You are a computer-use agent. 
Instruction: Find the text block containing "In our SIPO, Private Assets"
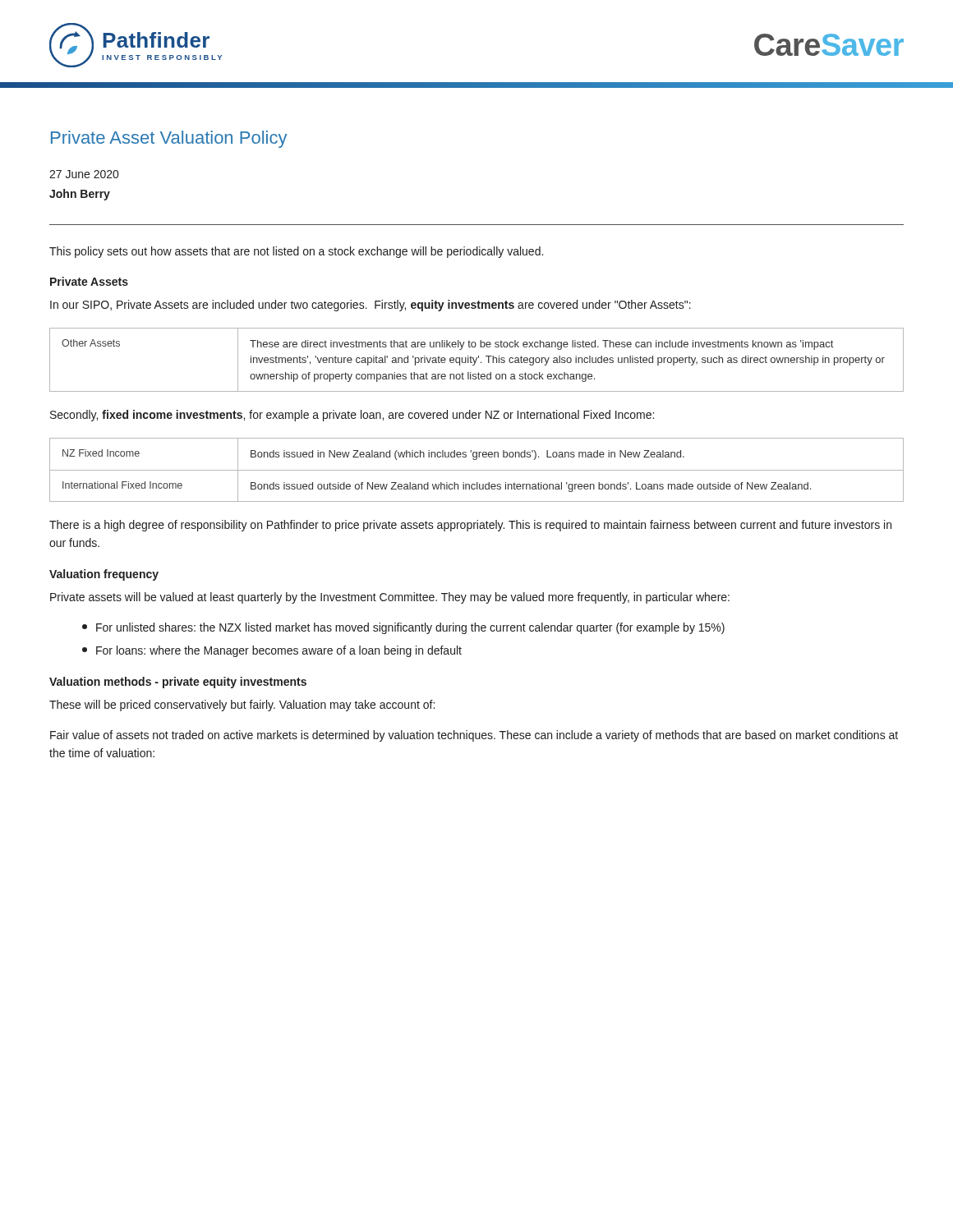point(370,305)
